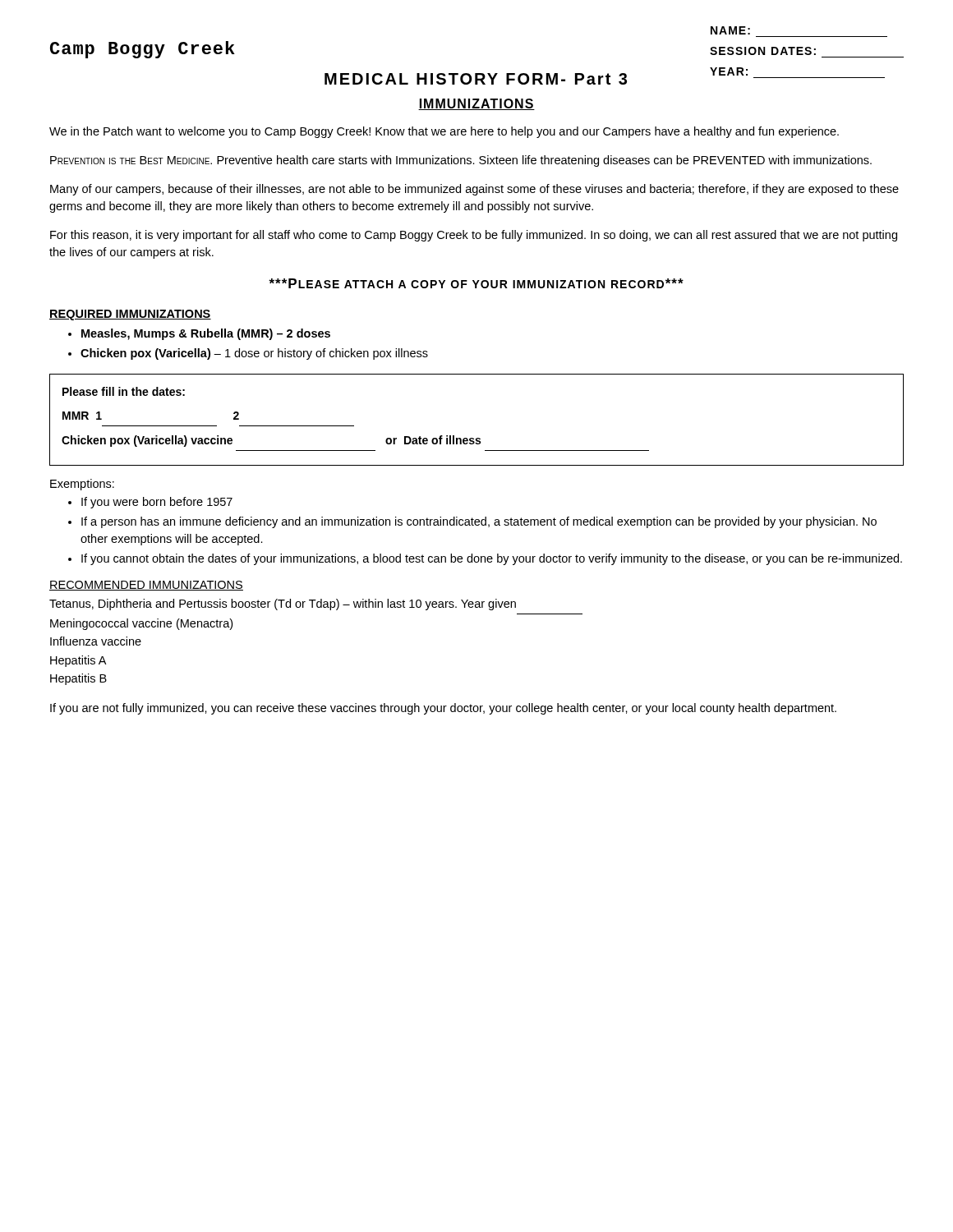Find the table that mentions "Please fill in"

pyautogui.click(x=476, y=420)
